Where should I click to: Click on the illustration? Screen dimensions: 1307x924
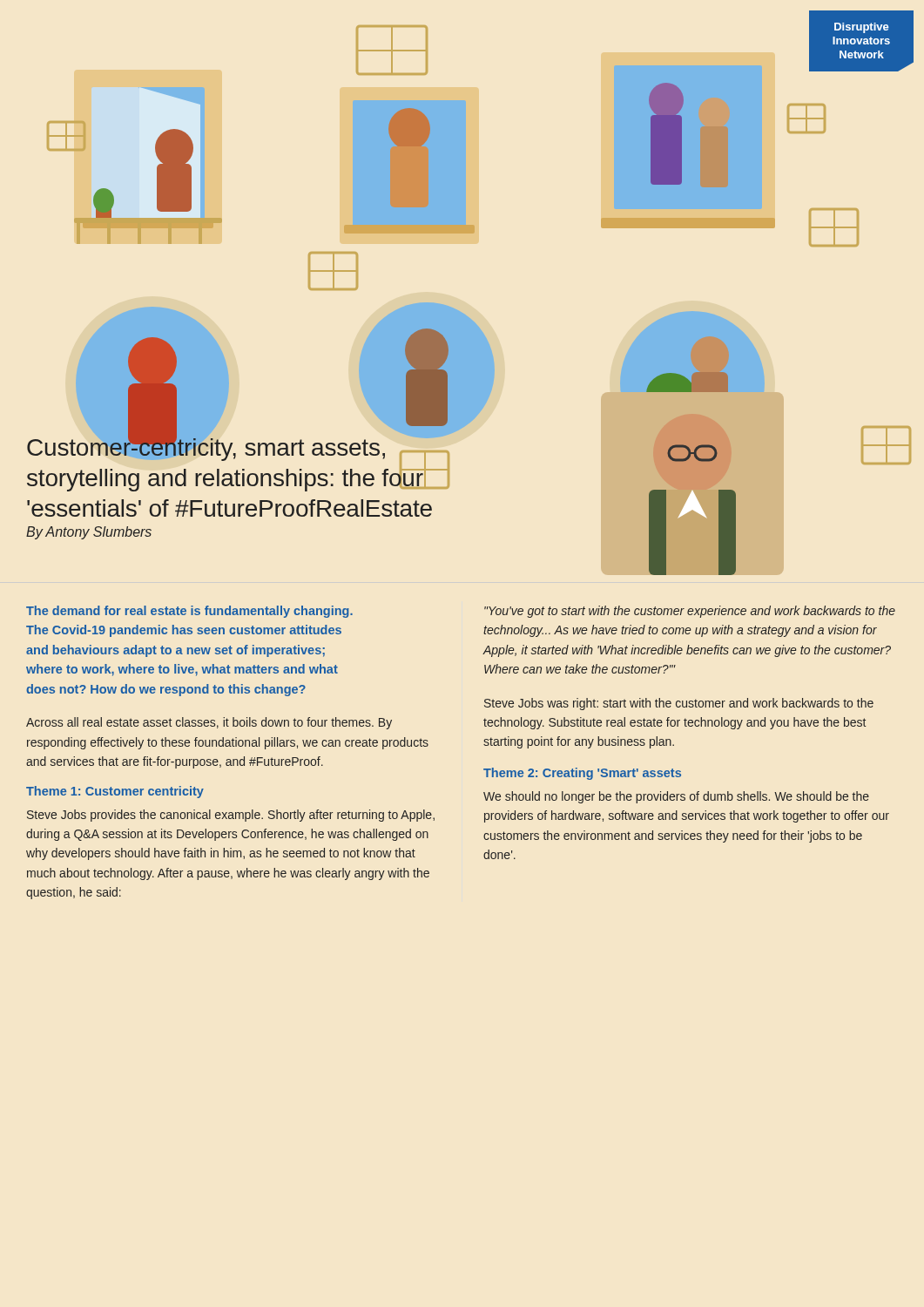coord(462,288)
